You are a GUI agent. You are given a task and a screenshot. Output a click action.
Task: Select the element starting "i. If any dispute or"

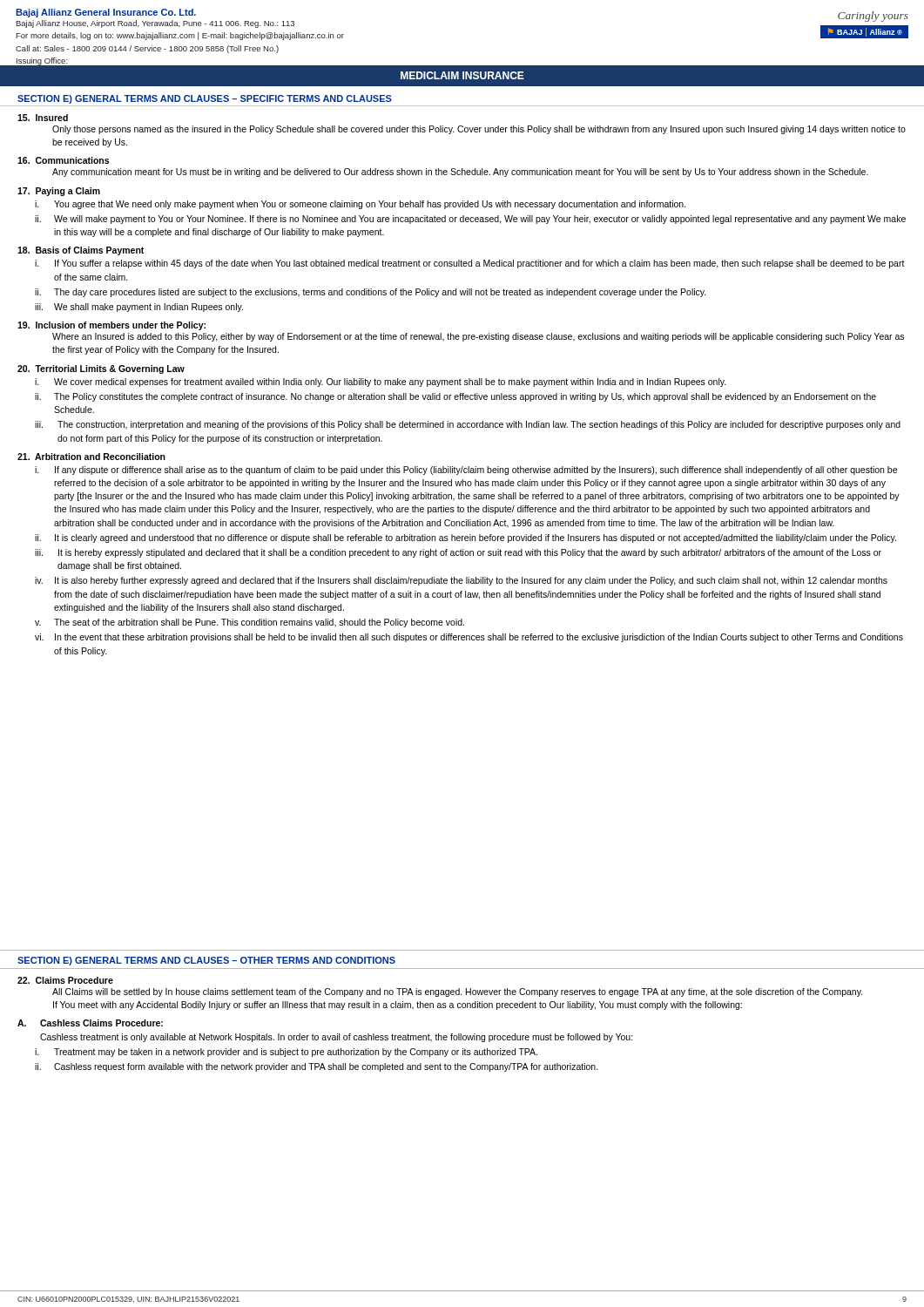point(471,496)
